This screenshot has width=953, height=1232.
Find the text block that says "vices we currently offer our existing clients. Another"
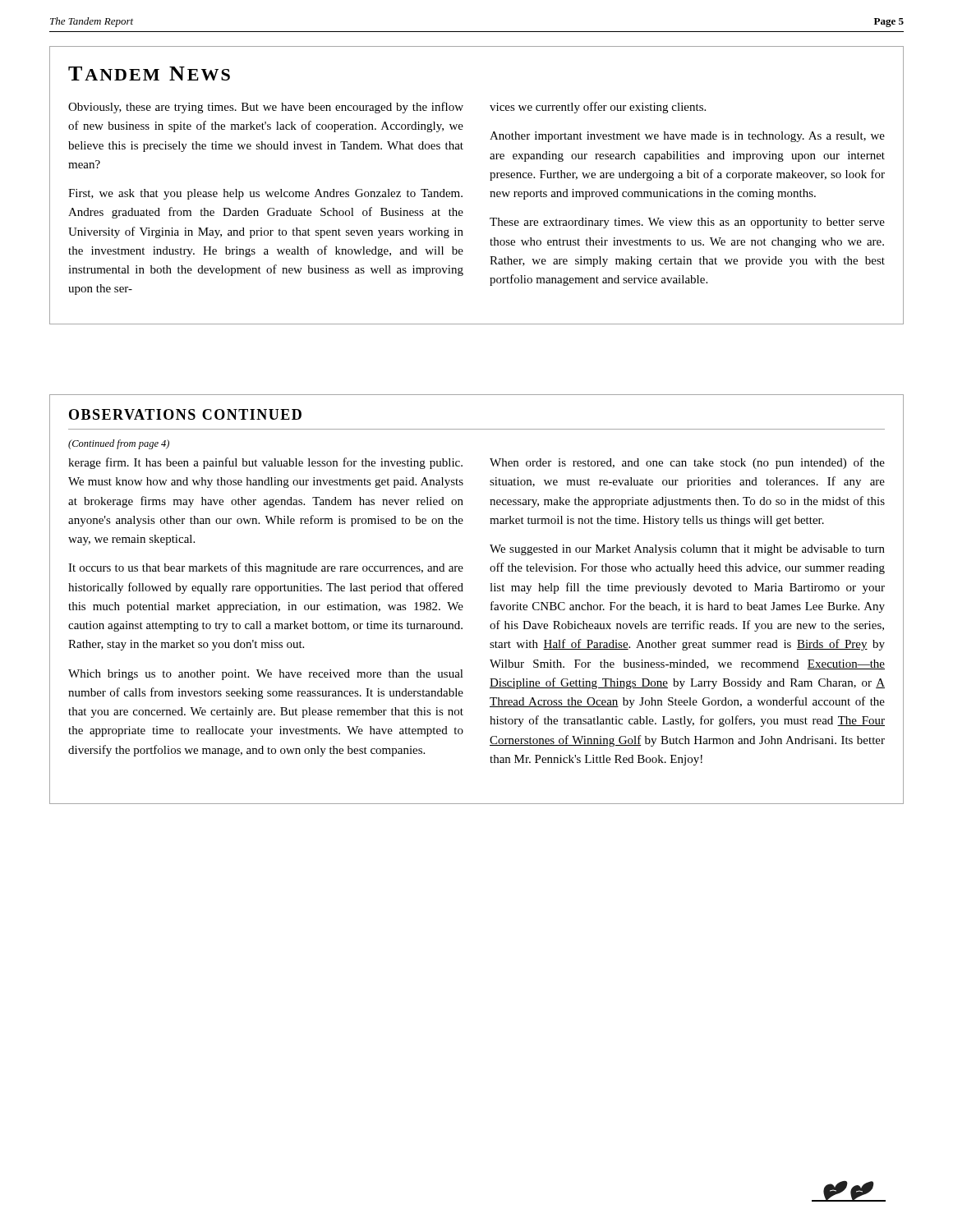(687, 193)
